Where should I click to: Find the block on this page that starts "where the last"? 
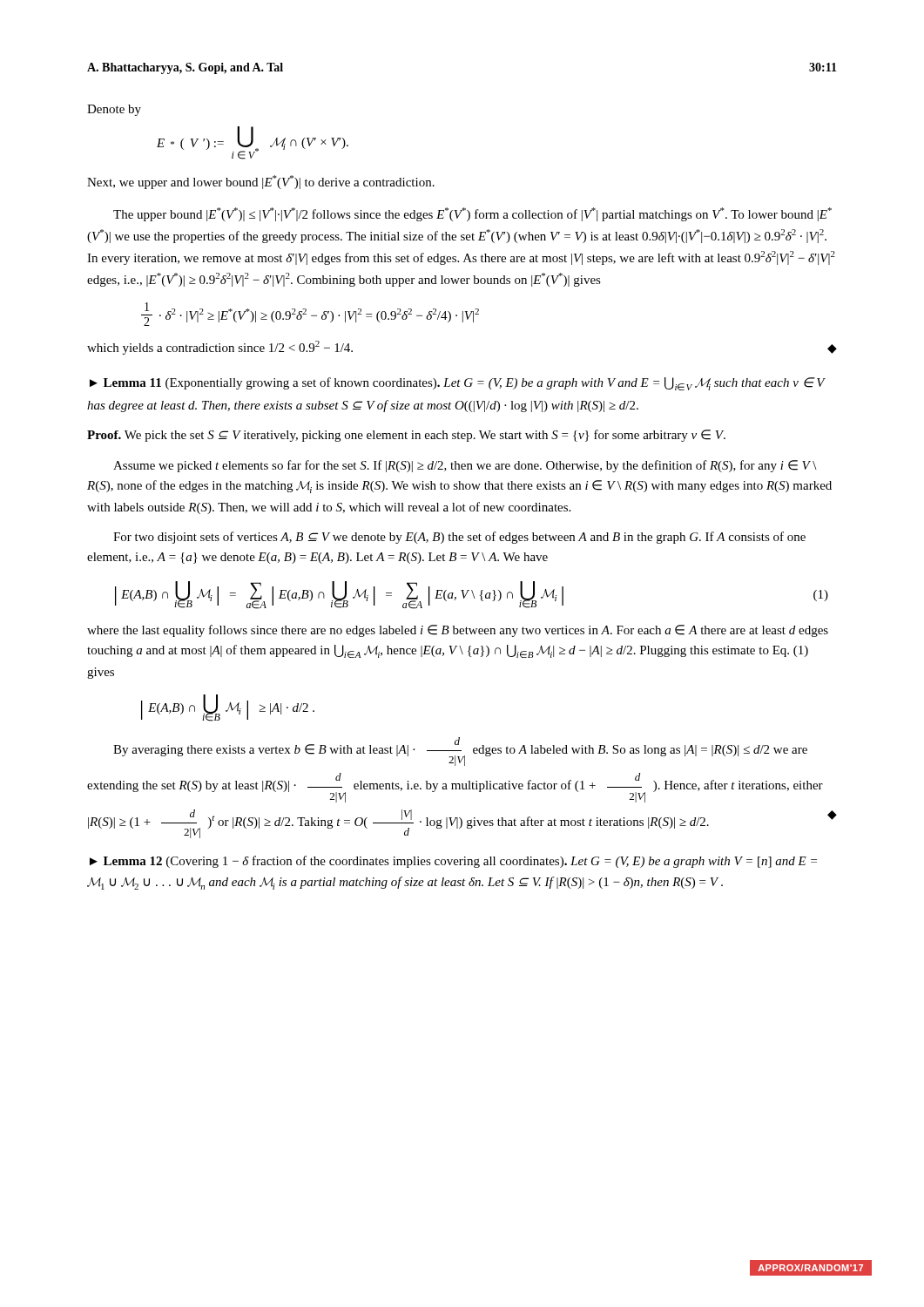(x=458, y=651)
